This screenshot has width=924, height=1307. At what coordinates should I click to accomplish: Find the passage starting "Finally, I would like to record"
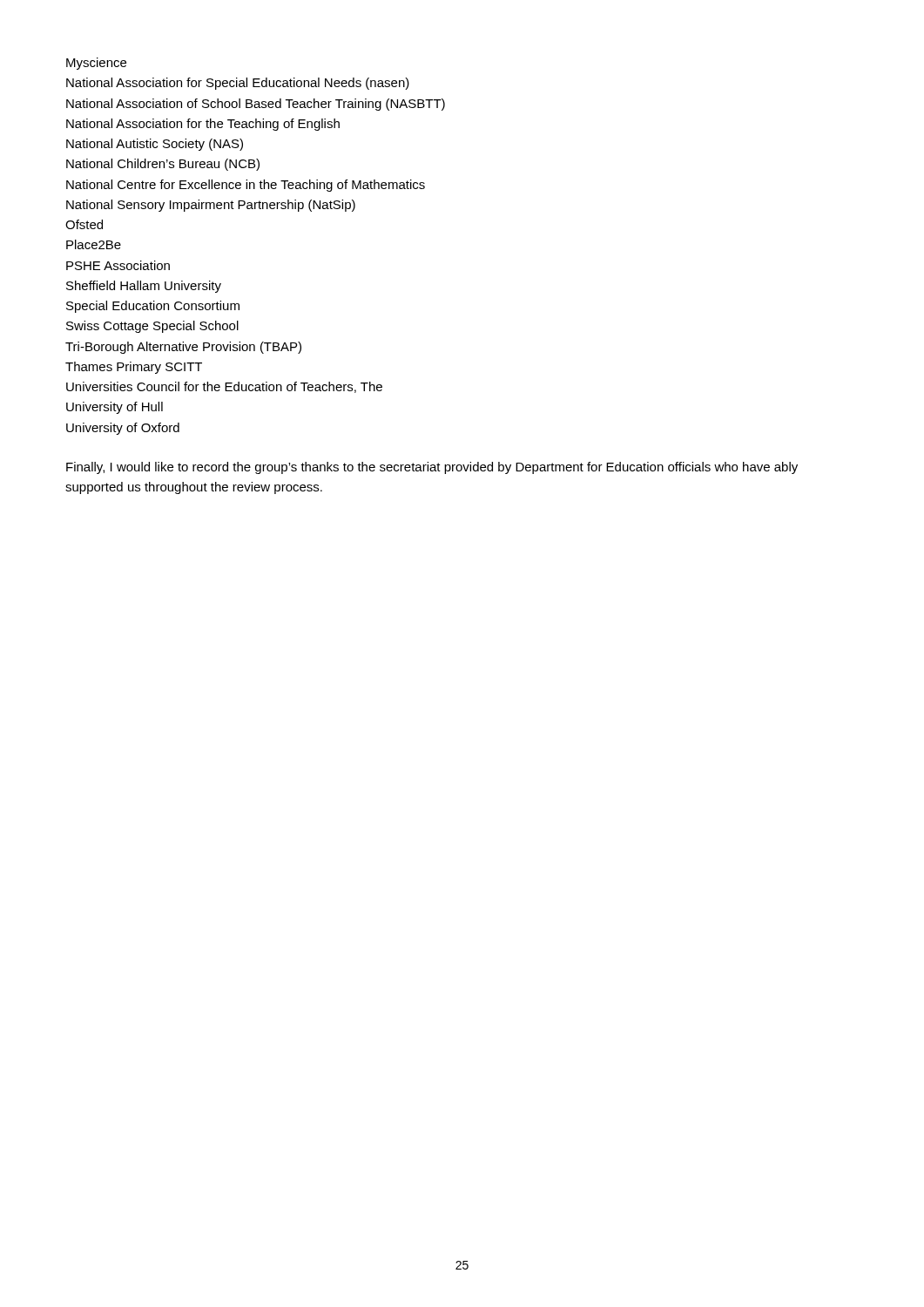(x=432, y=477)
